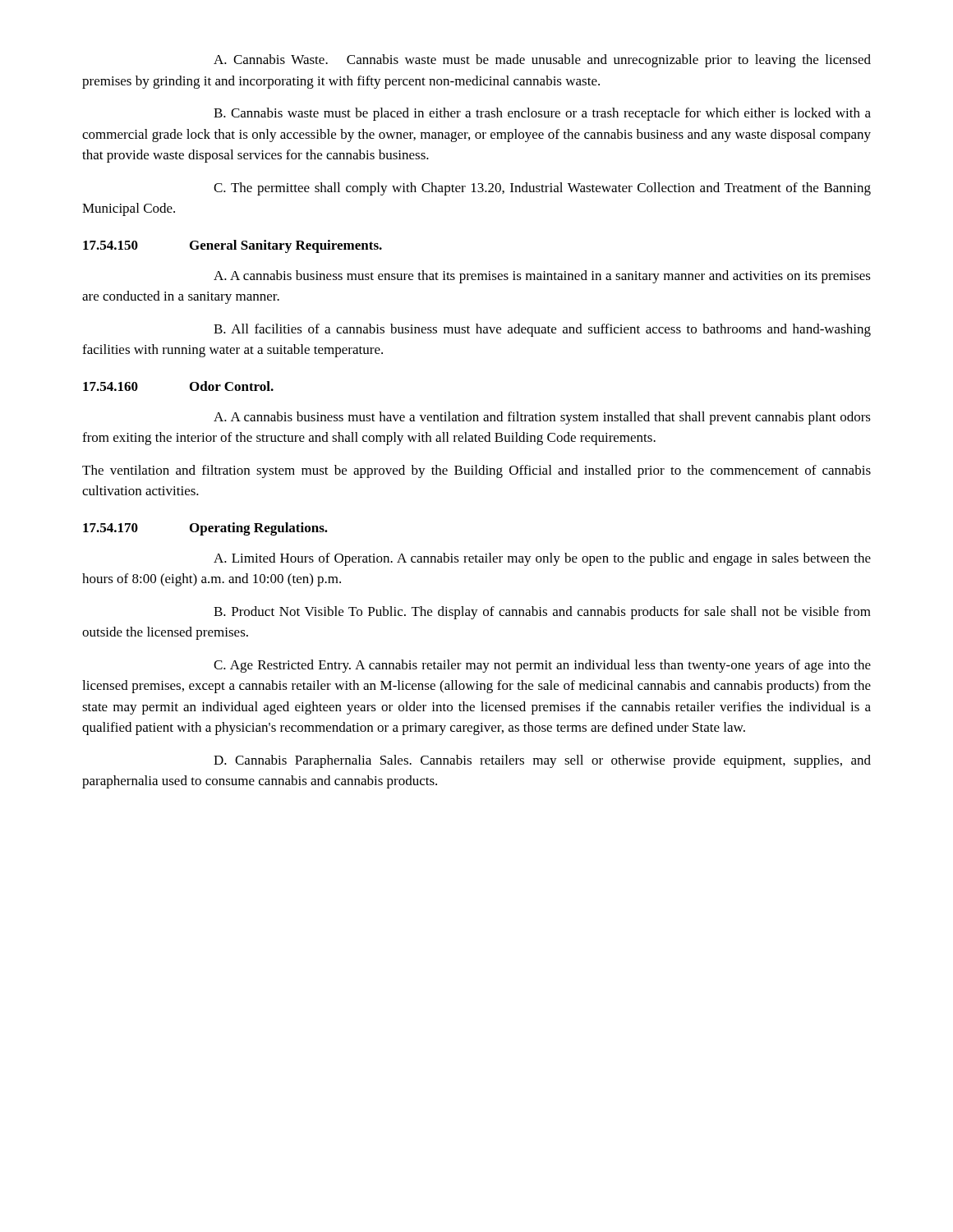Click on the element starting "A. A cannabis business must ensure"
953x1232 pixels.
pyautogui.click(x=476, y=284)
